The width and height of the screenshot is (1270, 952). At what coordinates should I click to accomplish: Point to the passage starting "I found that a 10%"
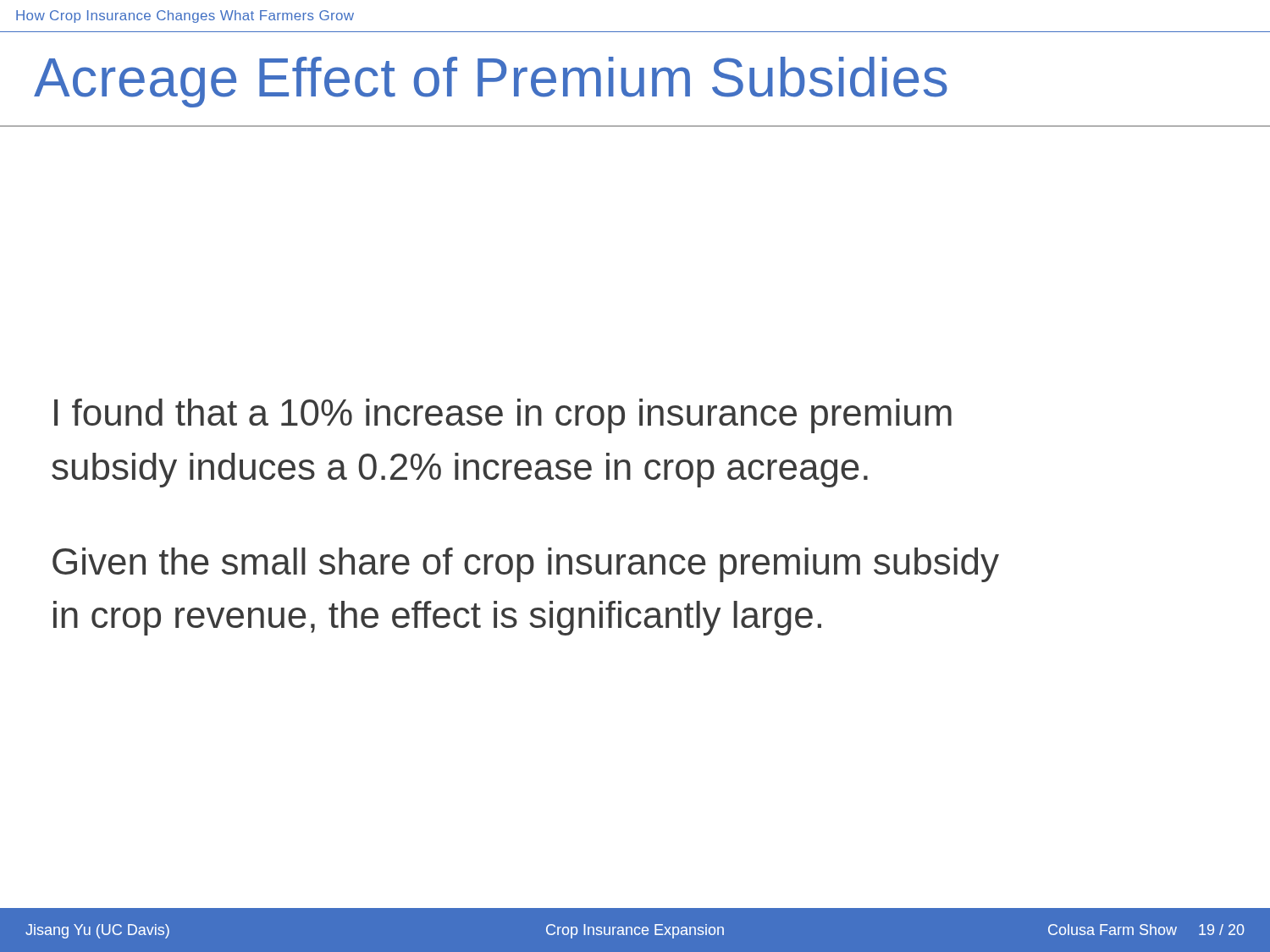click(x=502, y=439)
